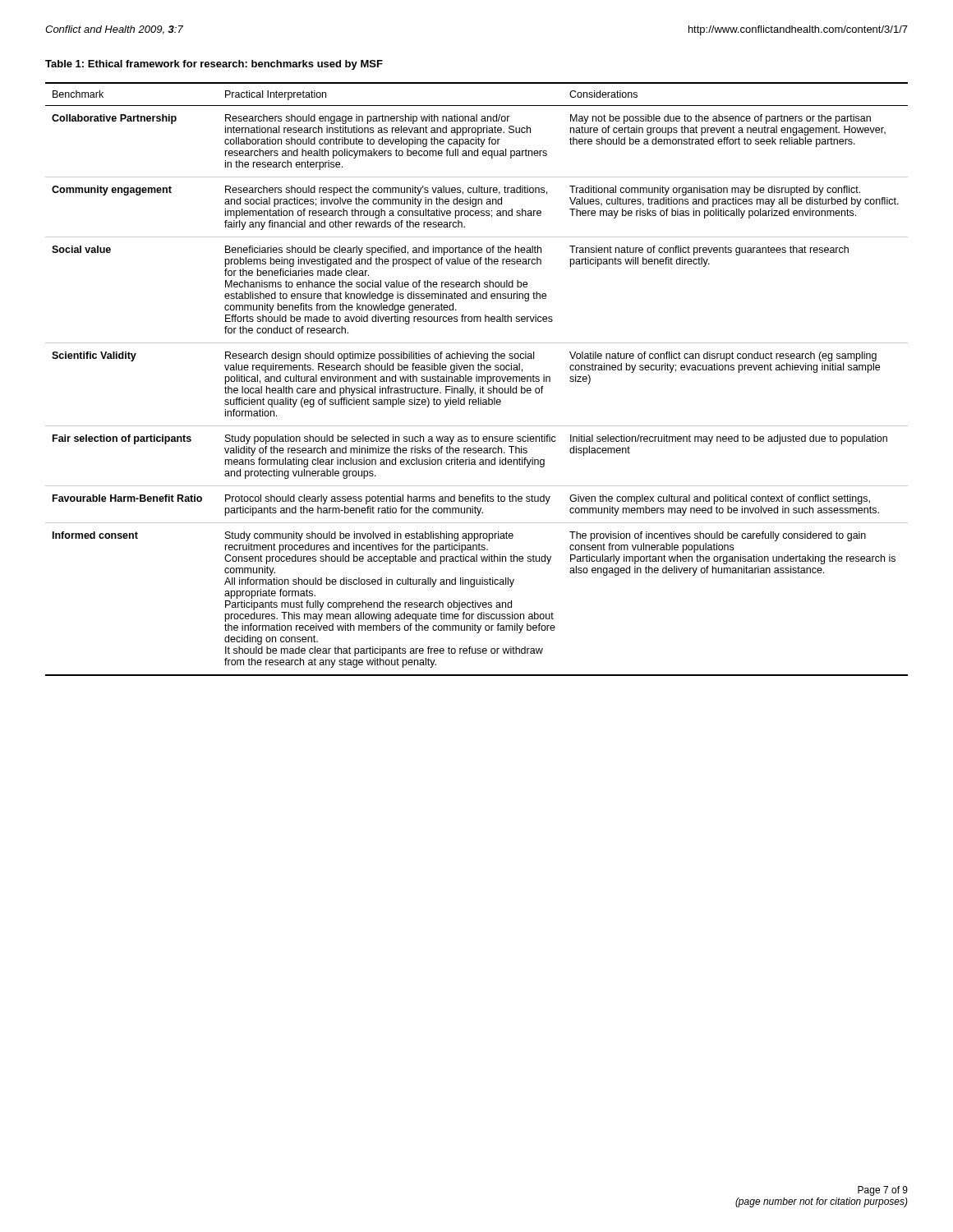This screenshot has width=953, height=1232.
Task: Locate the table with the text "Study community should be"
Action: click(476, 379)
